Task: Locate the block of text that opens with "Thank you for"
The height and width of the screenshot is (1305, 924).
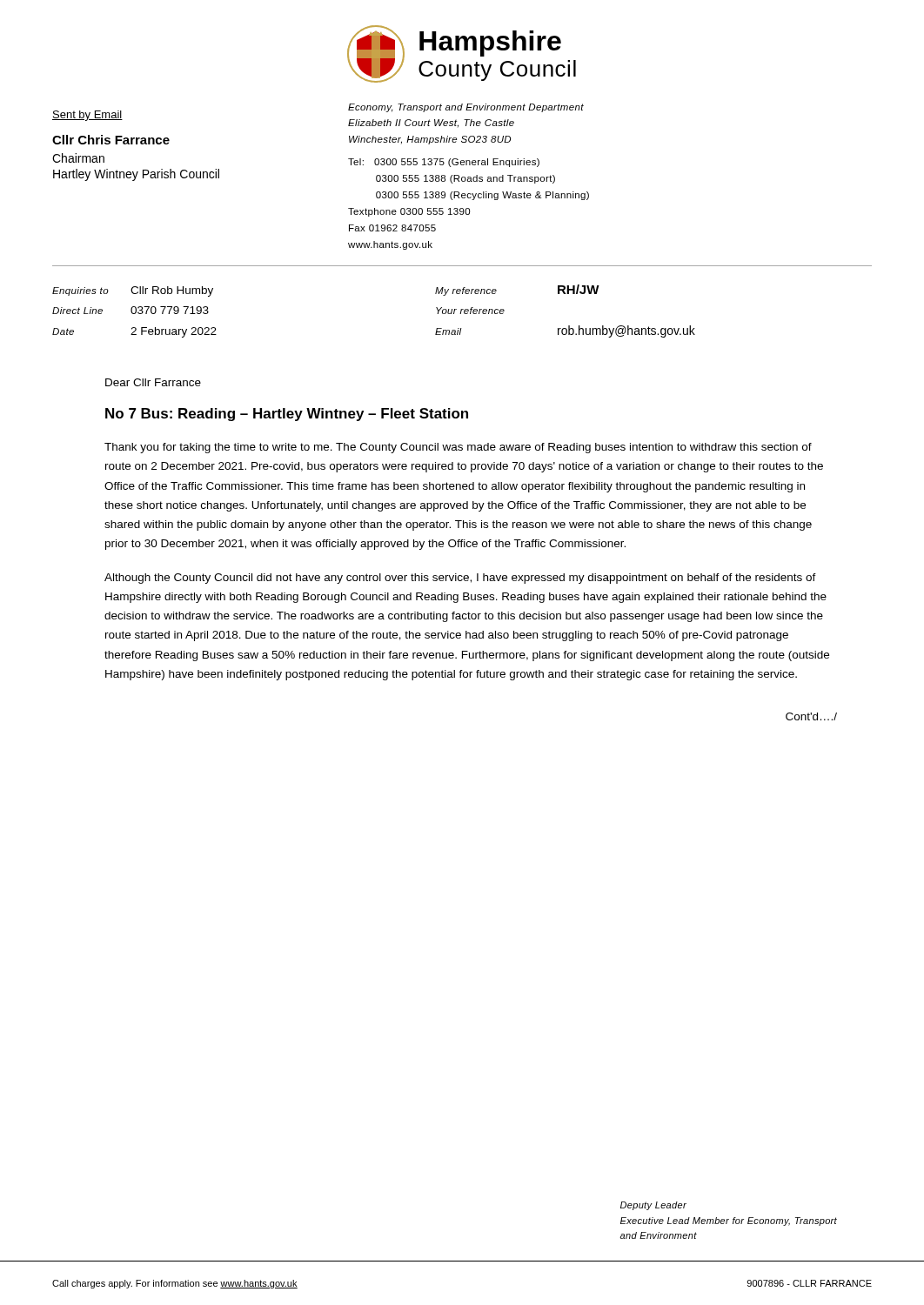Action: click(464, 495)
